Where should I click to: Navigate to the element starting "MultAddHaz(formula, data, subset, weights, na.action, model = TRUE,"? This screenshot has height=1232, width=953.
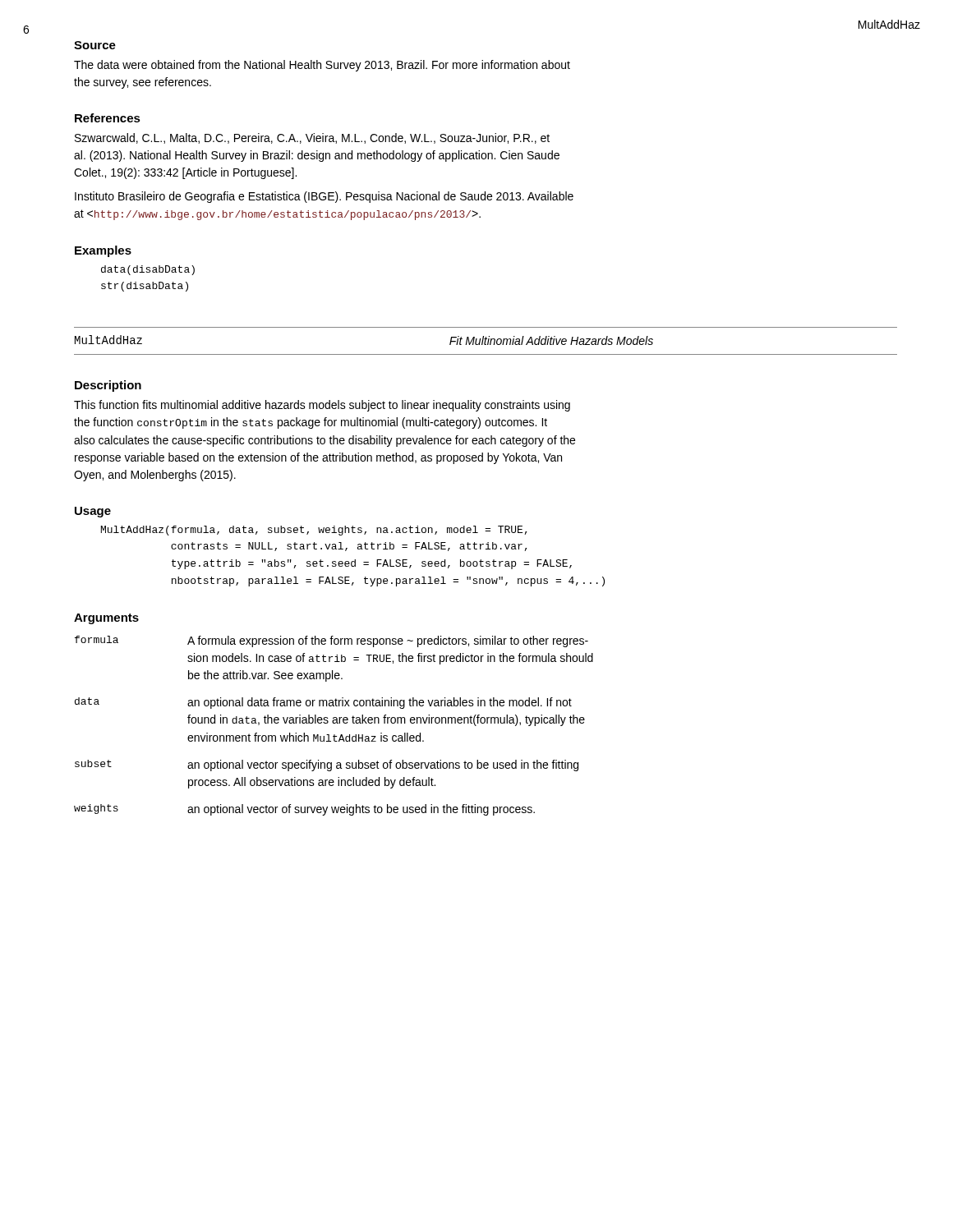[353, 556]
